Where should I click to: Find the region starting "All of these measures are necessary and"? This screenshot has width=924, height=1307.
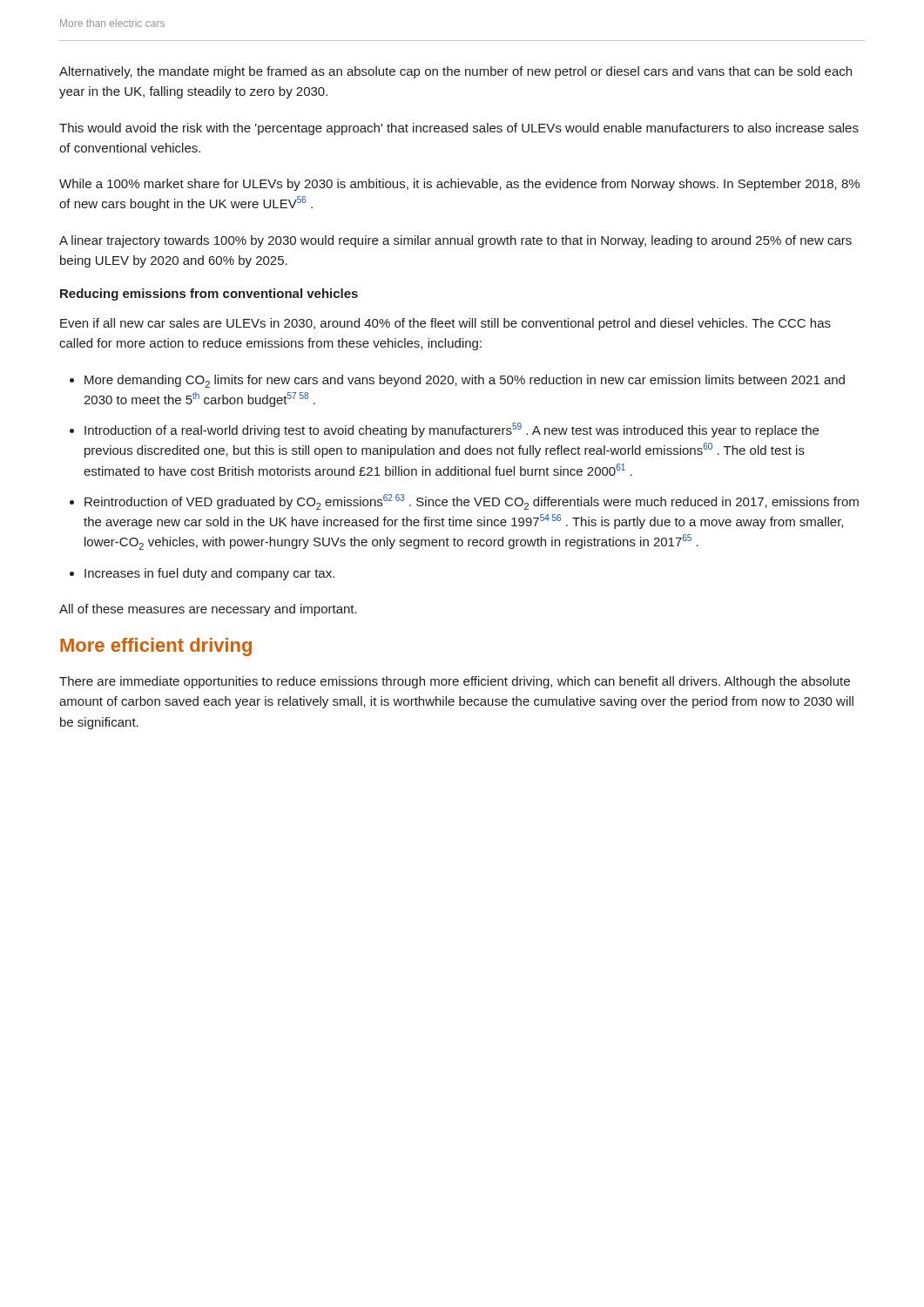click(x=208, y=608)
